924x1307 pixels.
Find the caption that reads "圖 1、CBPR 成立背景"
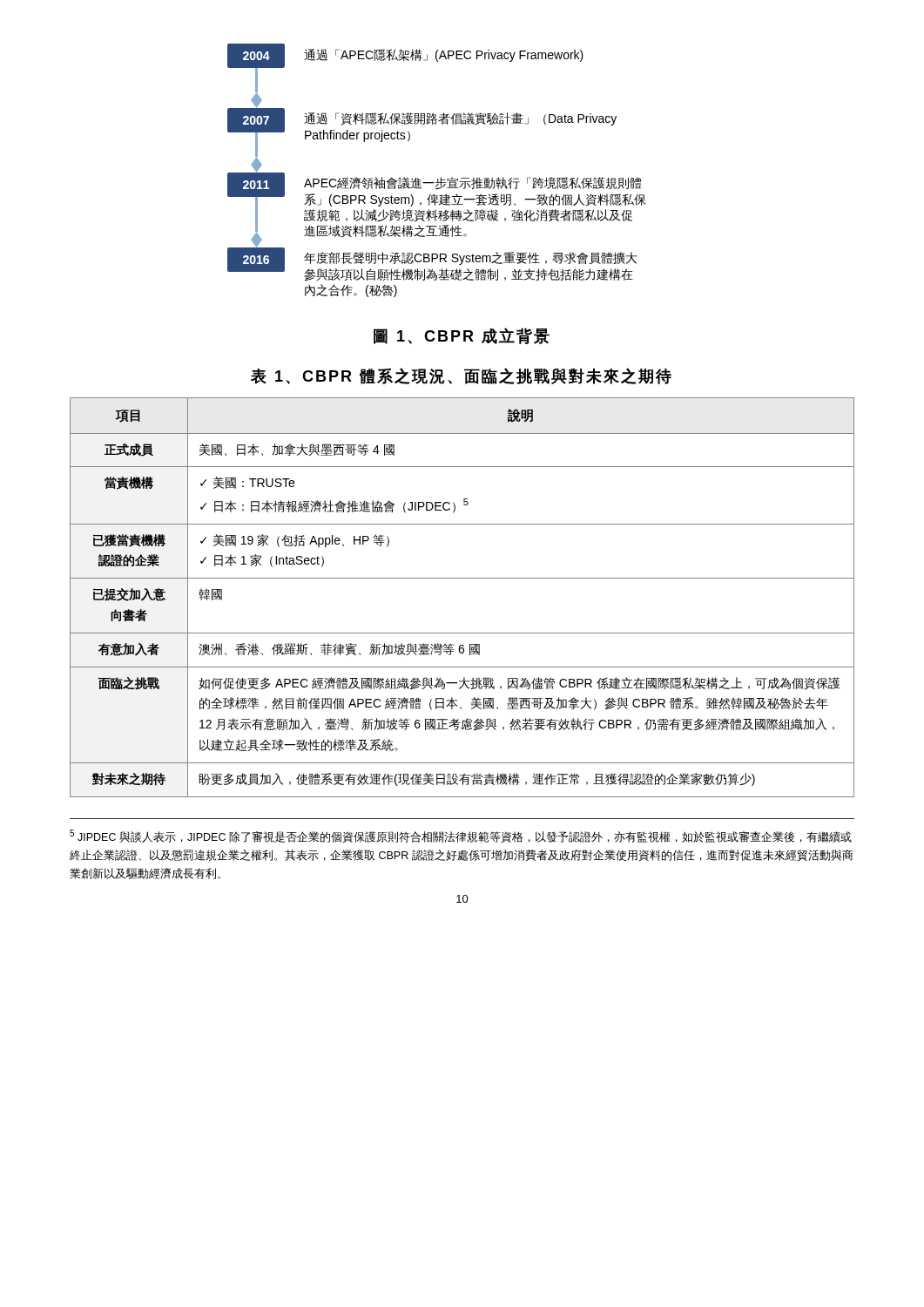[x=462, y=336]
